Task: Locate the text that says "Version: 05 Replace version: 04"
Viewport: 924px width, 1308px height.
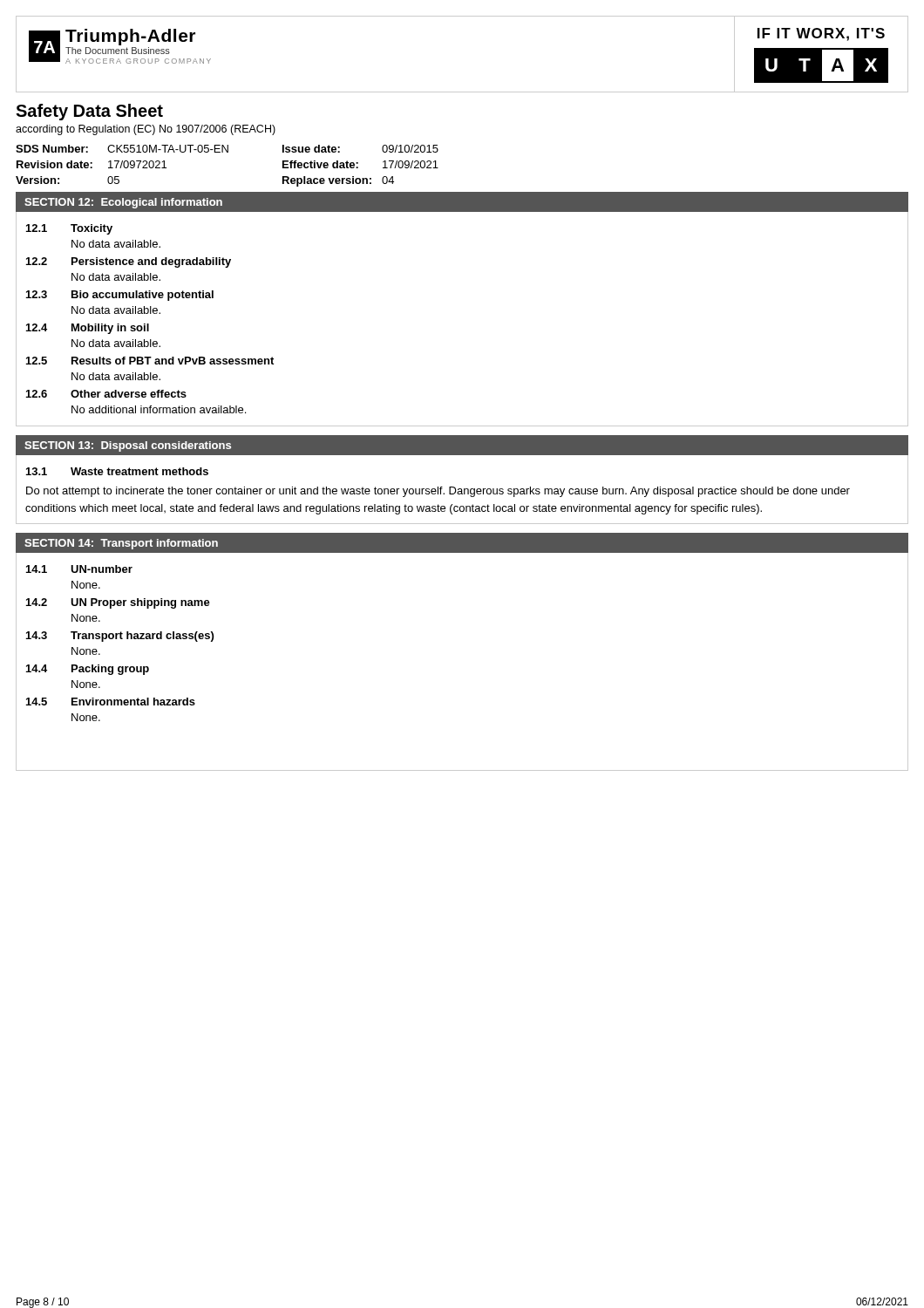Action: (205, 180)
